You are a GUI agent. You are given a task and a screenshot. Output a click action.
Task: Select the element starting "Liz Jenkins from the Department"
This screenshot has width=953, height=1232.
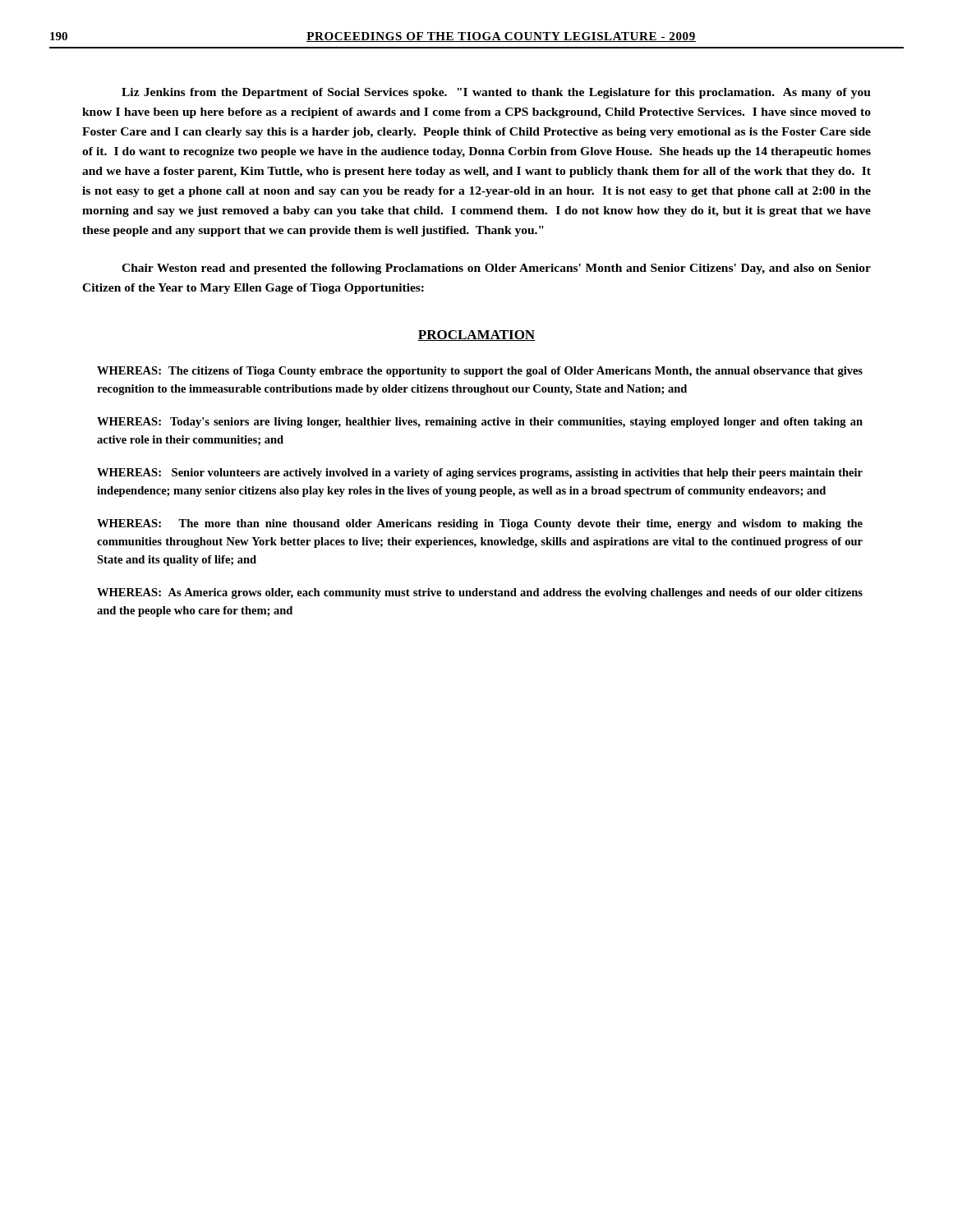point(476,161)
